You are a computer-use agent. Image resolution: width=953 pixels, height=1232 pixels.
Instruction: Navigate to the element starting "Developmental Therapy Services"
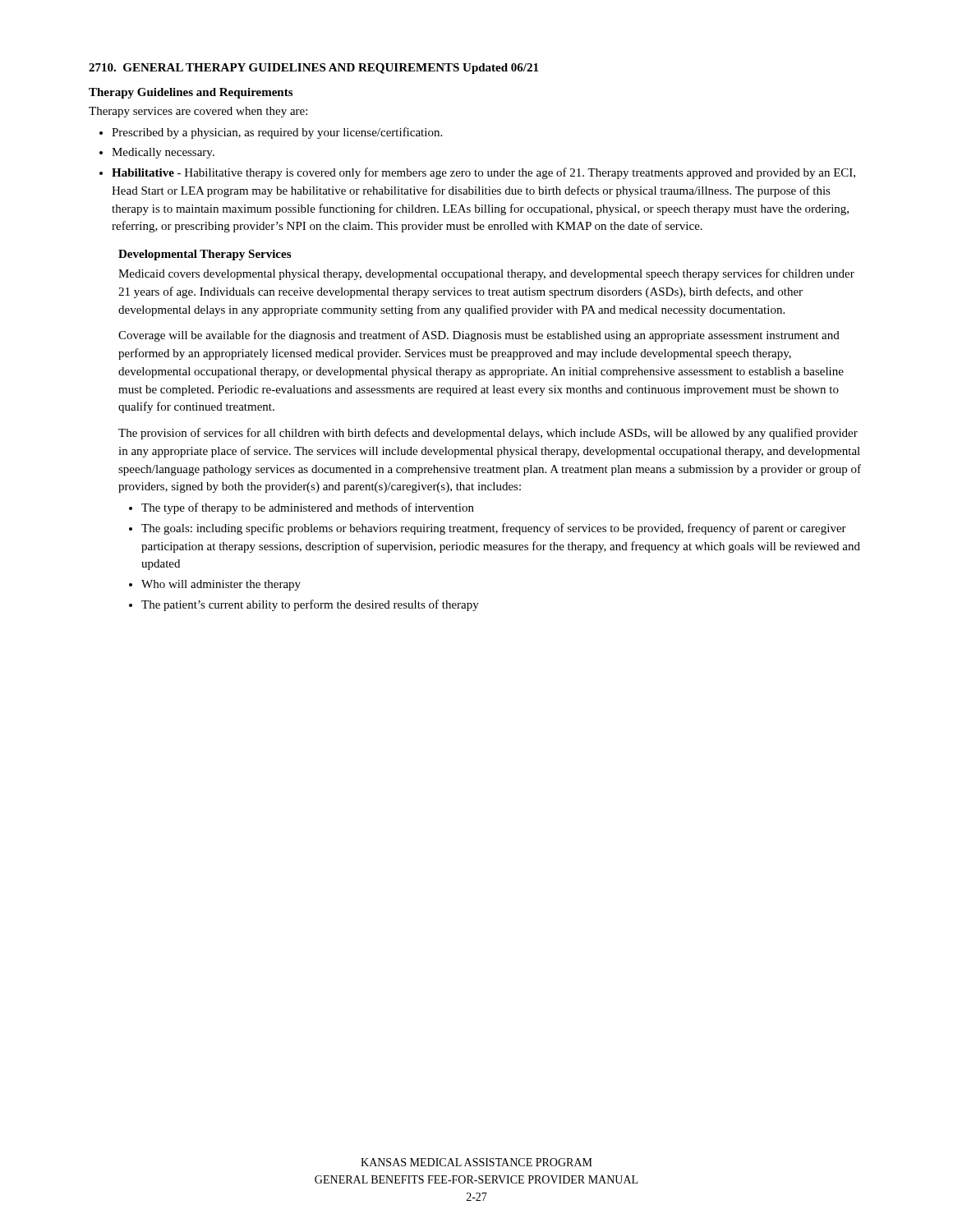coord(205,254)
